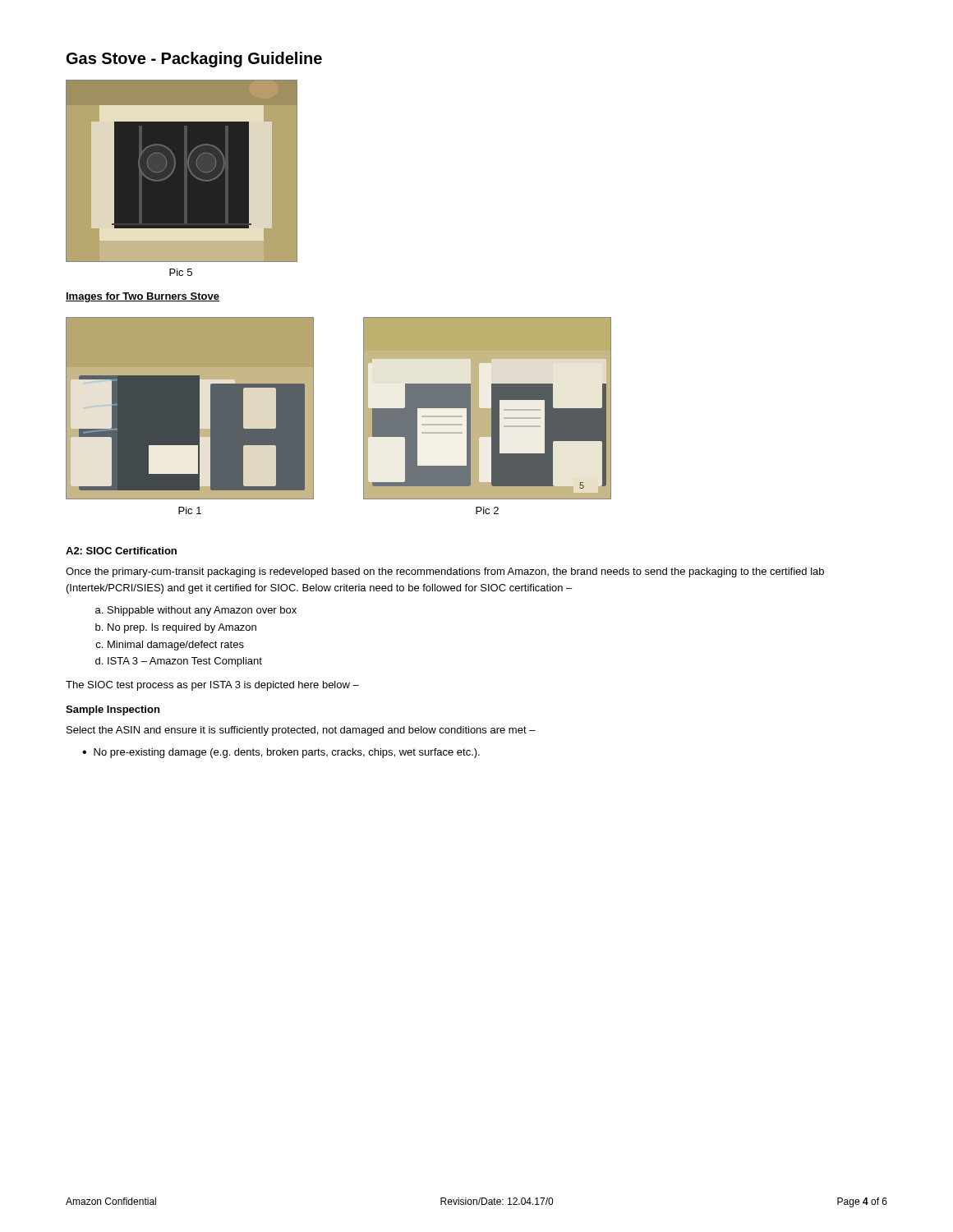Click on the title that reads "Gas Stove - Packaging"
The image size is (953, 1232).
coord(194,58)
